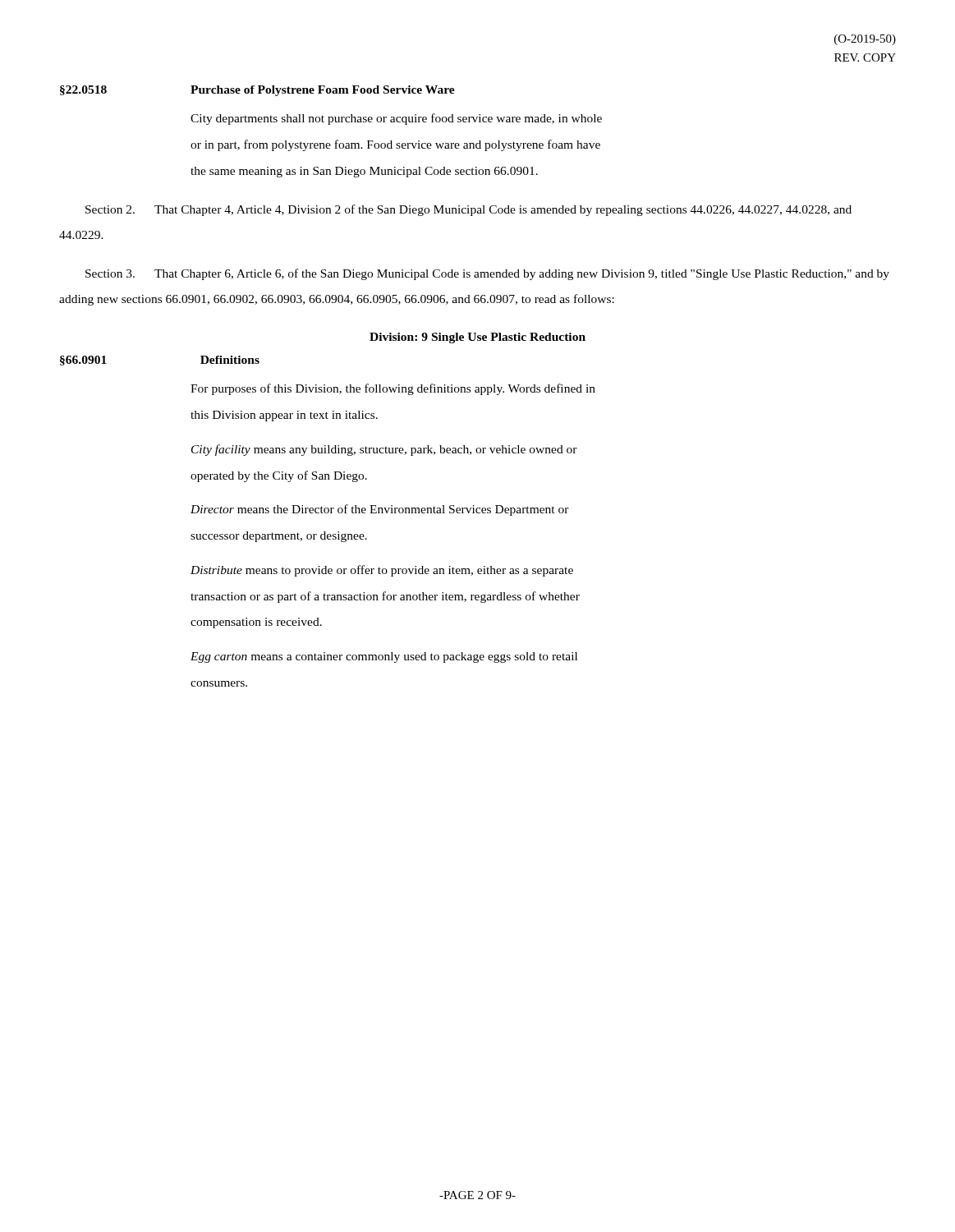
Task: Point to "§66.0901 Definitions"
Action: 87,360
